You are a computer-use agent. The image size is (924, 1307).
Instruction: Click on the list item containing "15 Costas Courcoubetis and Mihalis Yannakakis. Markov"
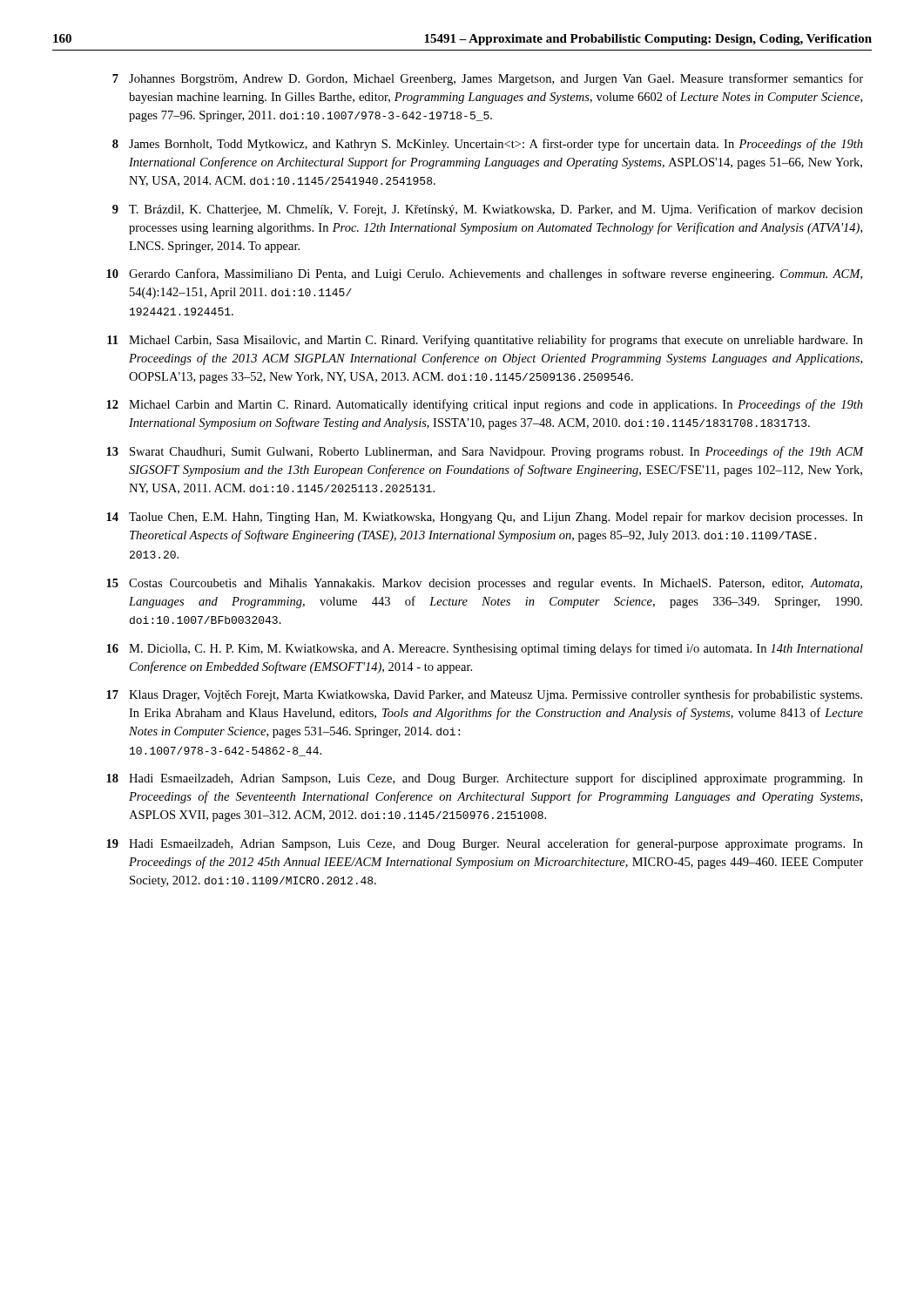point(475,602)
